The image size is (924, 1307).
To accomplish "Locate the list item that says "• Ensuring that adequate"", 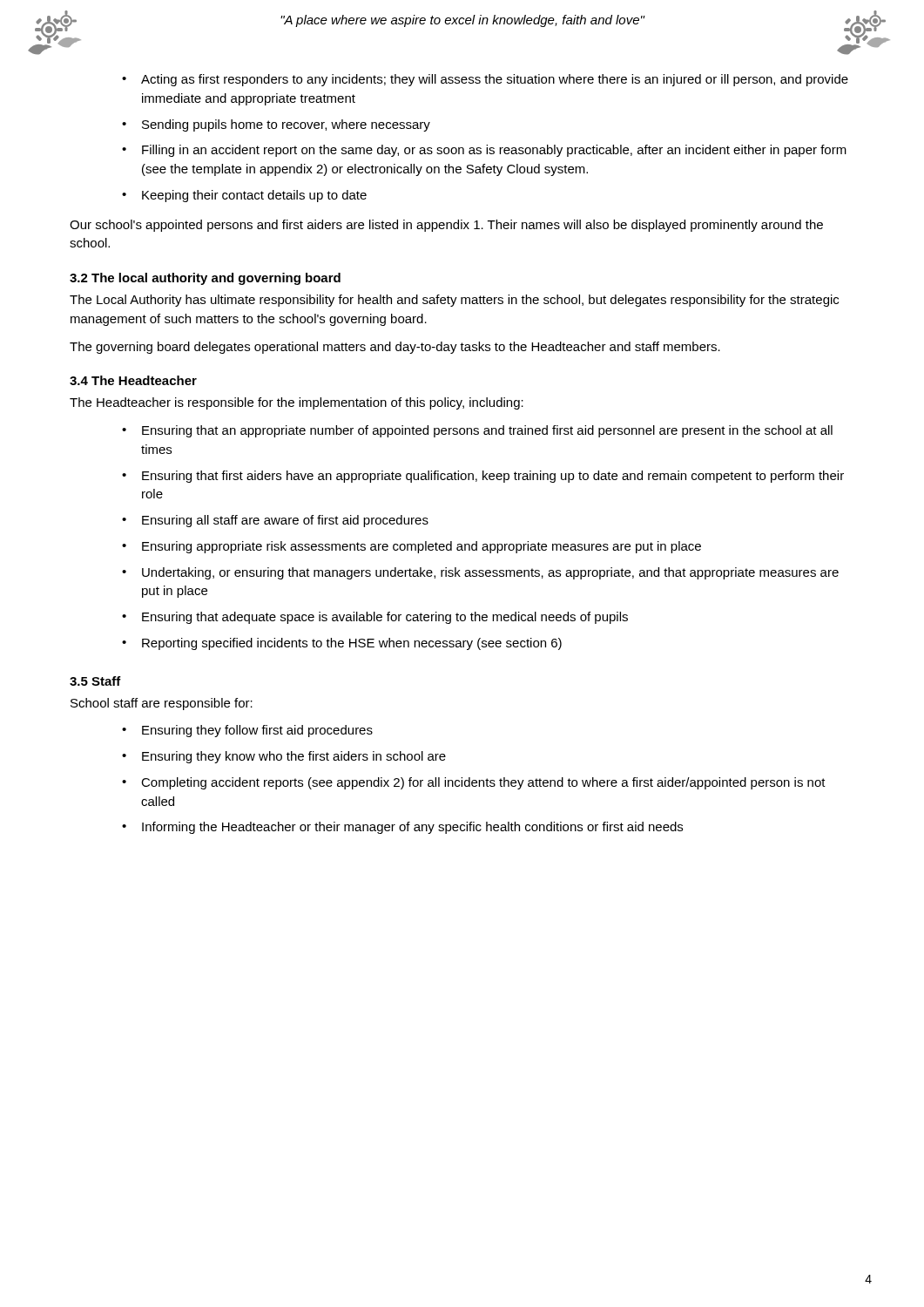I will (488, 617).
